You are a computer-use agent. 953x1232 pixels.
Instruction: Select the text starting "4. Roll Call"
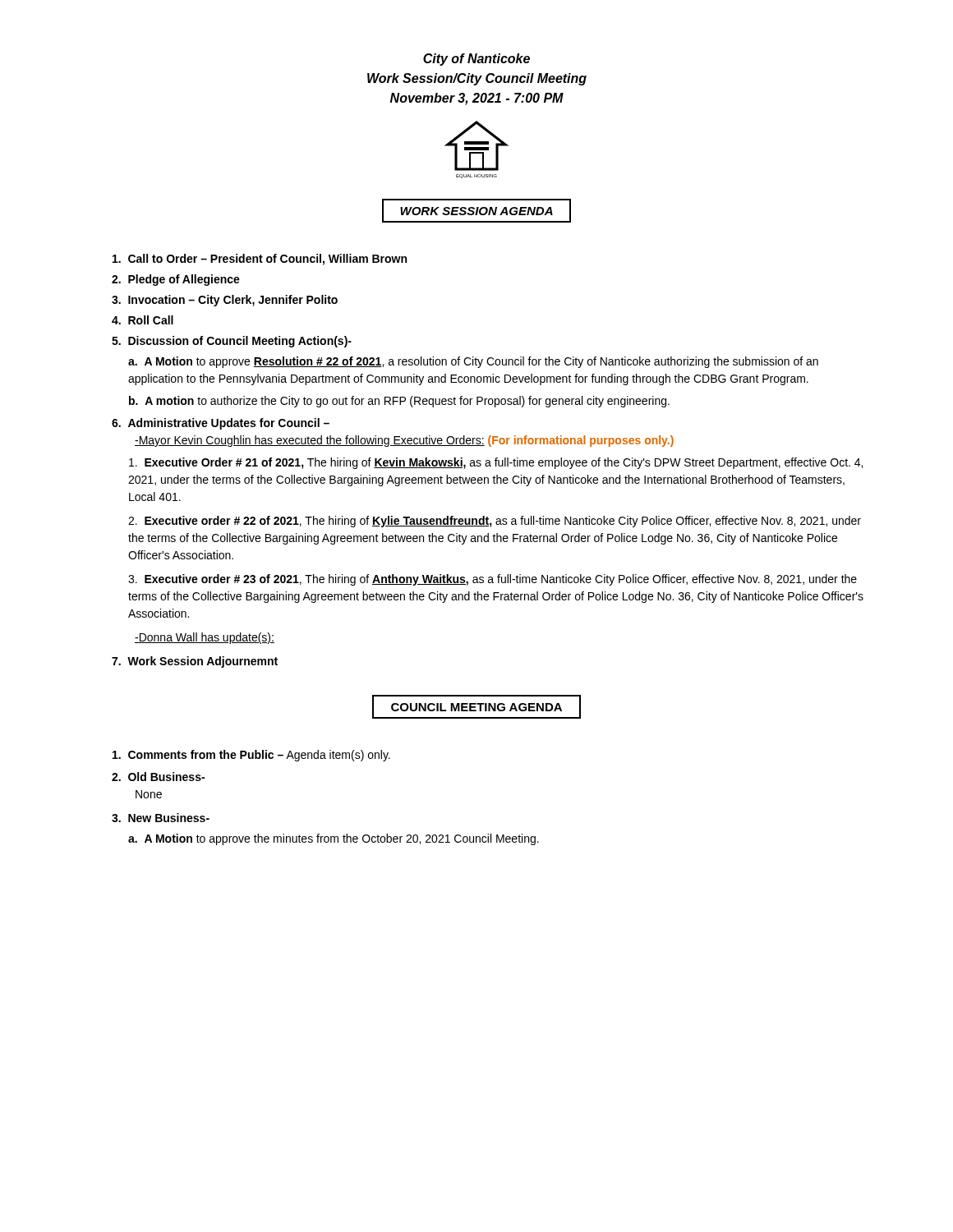[x=143, y=320]
